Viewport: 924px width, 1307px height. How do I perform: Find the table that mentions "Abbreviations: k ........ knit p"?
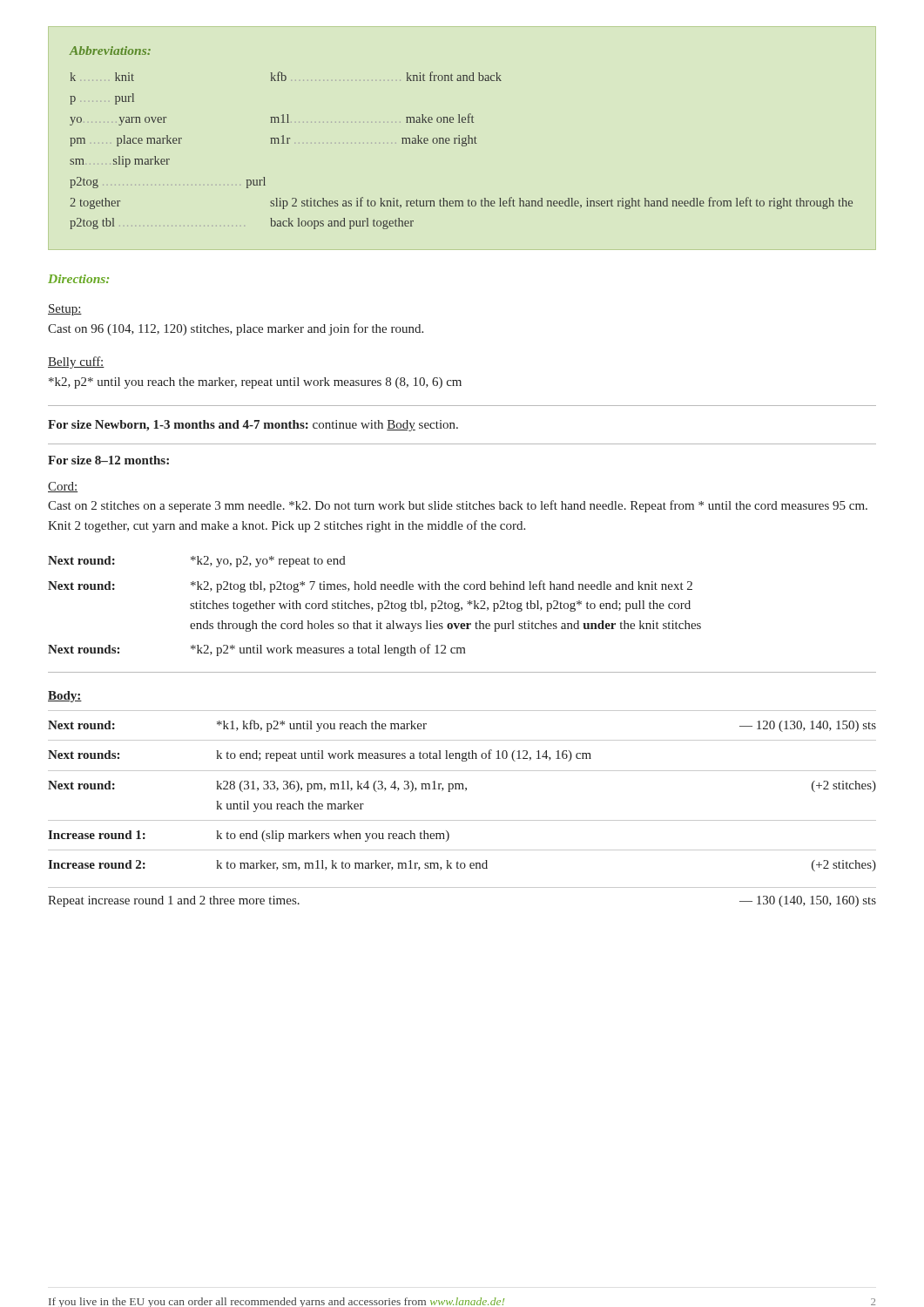[x=462, y=138]
